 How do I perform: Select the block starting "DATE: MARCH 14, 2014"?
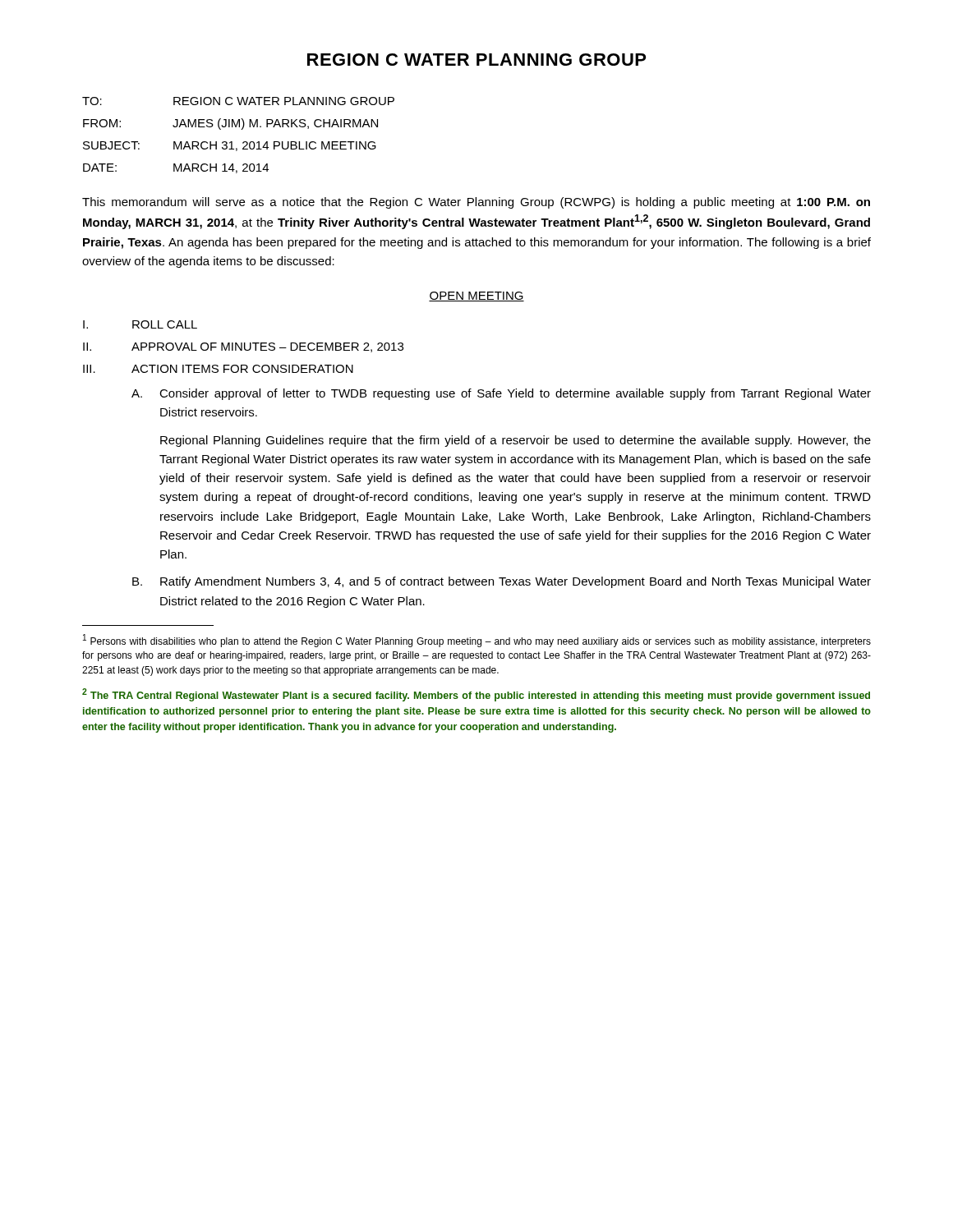pyautogui.click(x=176, y=168)
